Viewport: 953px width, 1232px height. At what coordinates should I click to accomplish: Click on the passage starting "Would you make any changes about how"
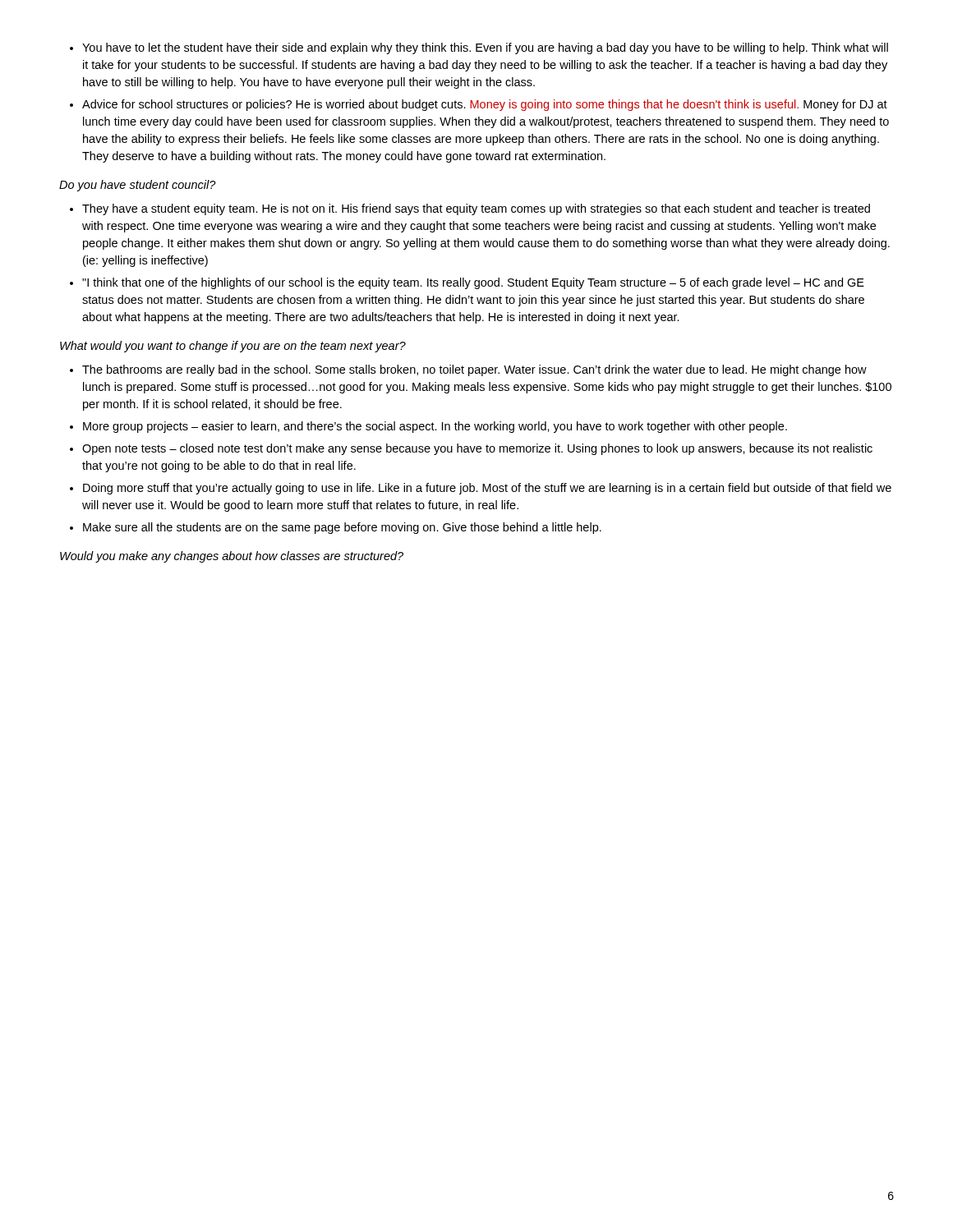[x=231, y=556]
